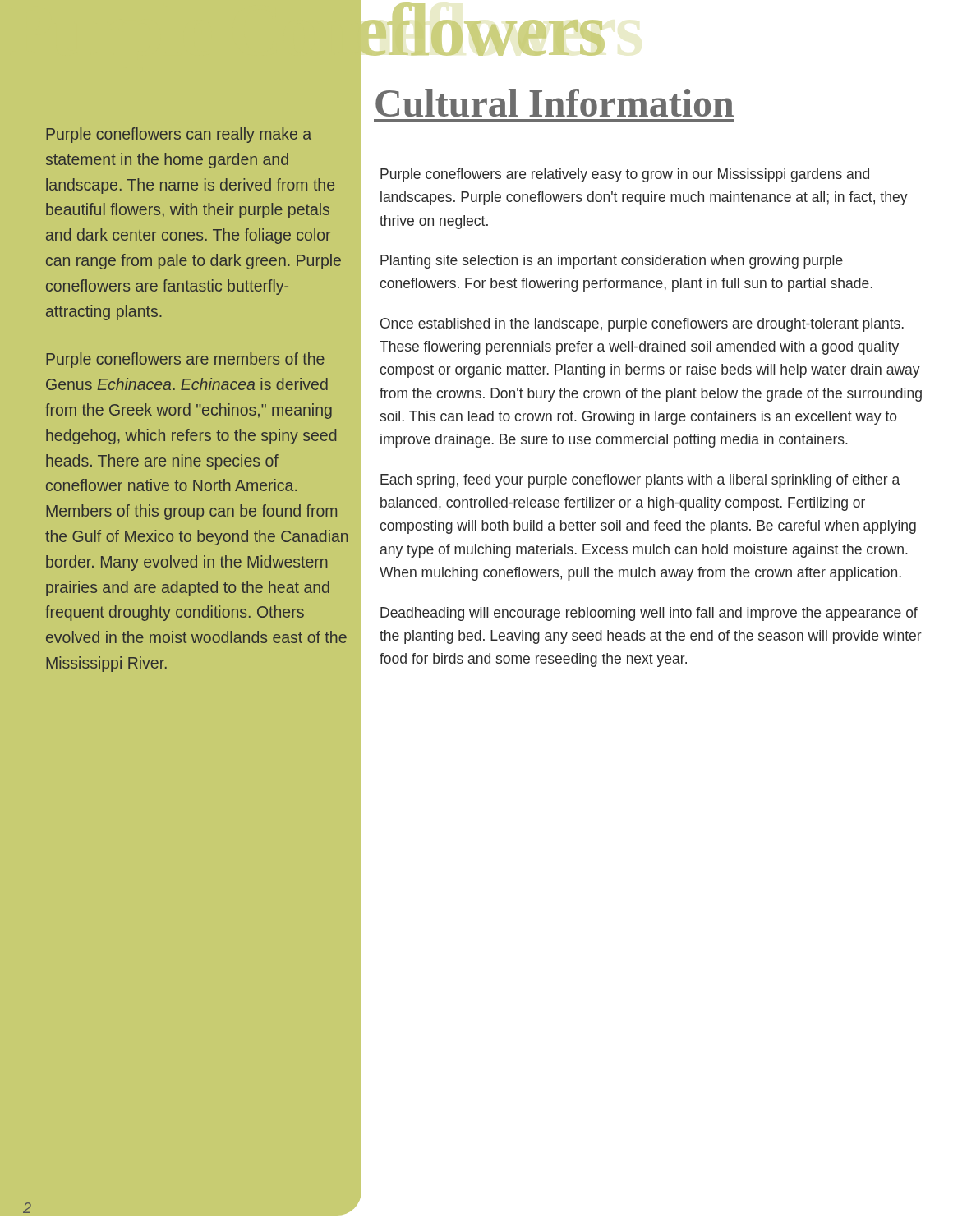This screenshot has height=1232, width=953.
Task: Click on the illustration
Action: click(653, 34)
